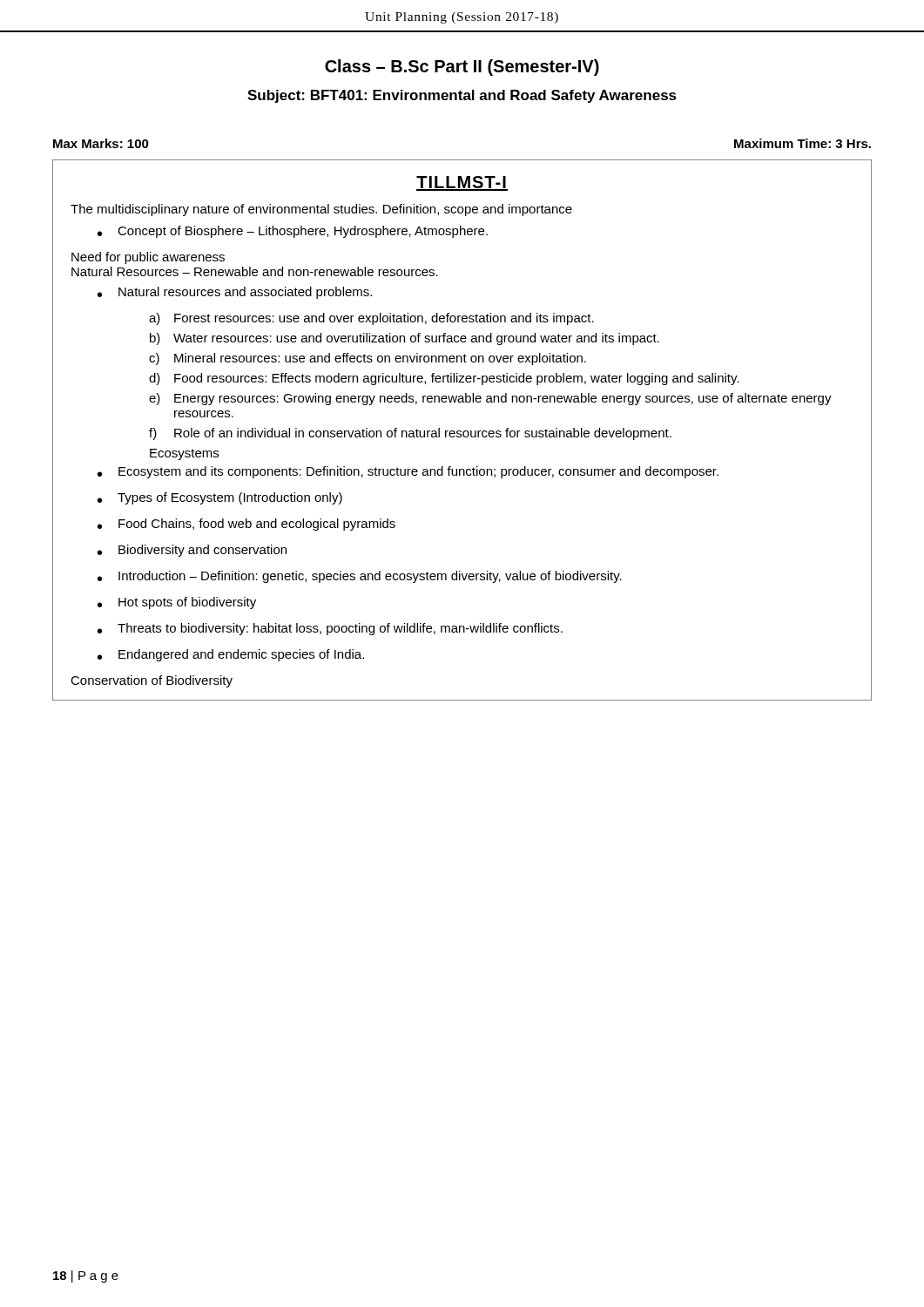Viewport: 924px width, 1307px height.
Task: Click on the element starting "f) Role of an individual in conservation"
Action: pos(411,433)
